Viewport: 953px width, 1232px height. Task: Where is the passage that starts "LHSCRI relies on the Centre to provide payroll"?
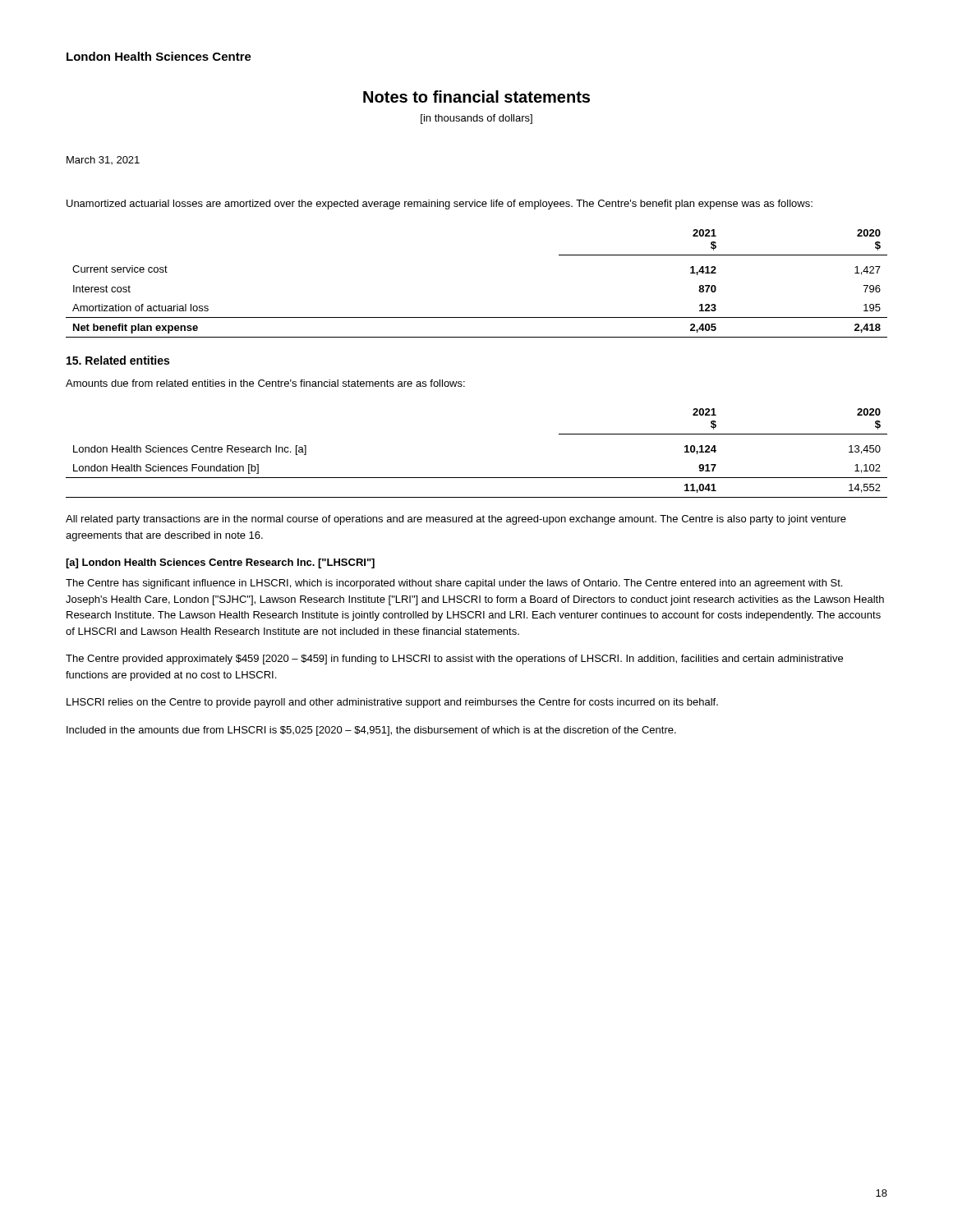[392, 702]
